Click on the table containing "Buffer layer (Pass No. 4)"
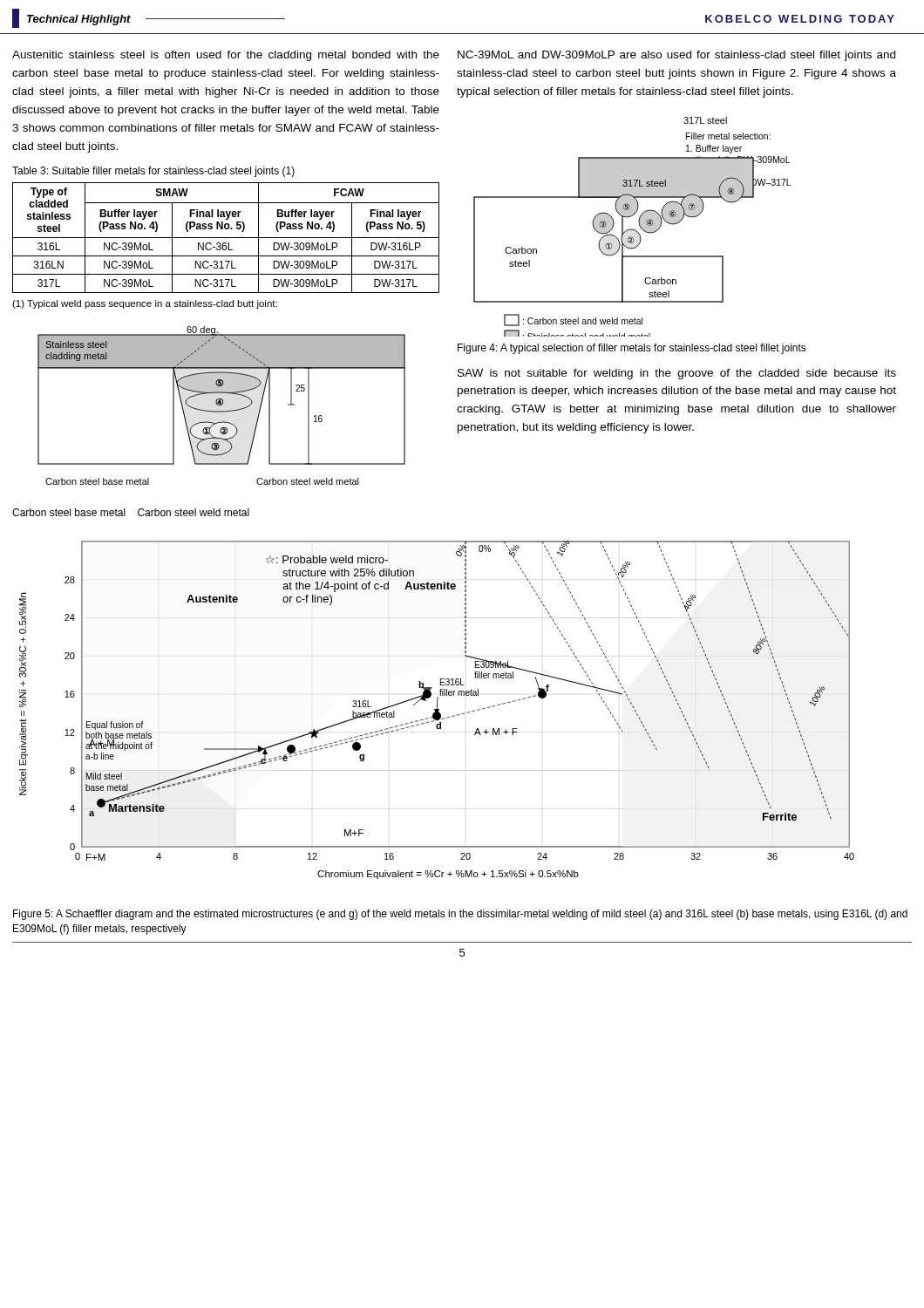The height and width of the screenshot is (1308, 924). 226,237
